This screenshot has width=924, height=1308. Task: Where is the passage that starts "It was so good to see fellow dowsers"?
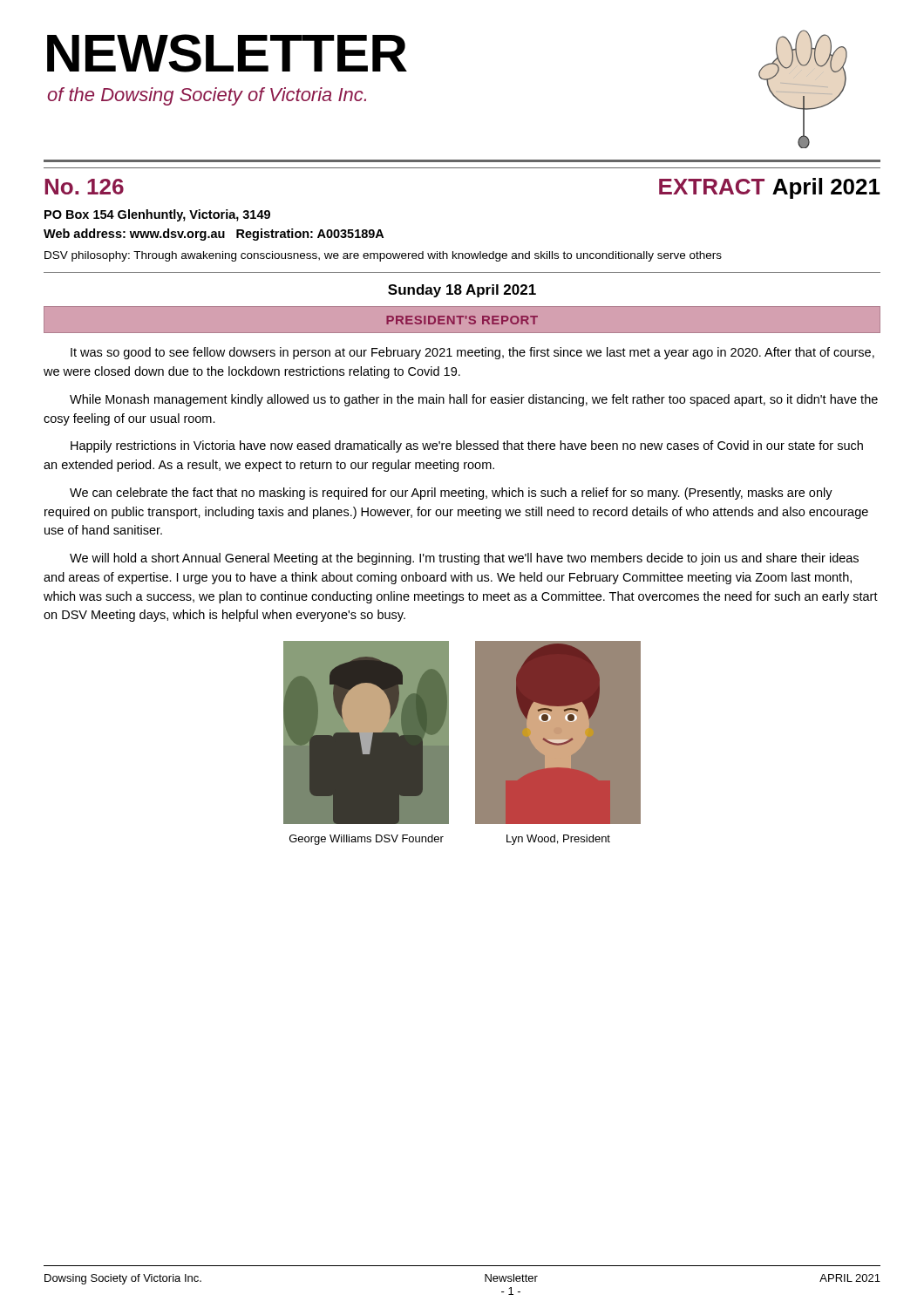click(x=459, y=362)
